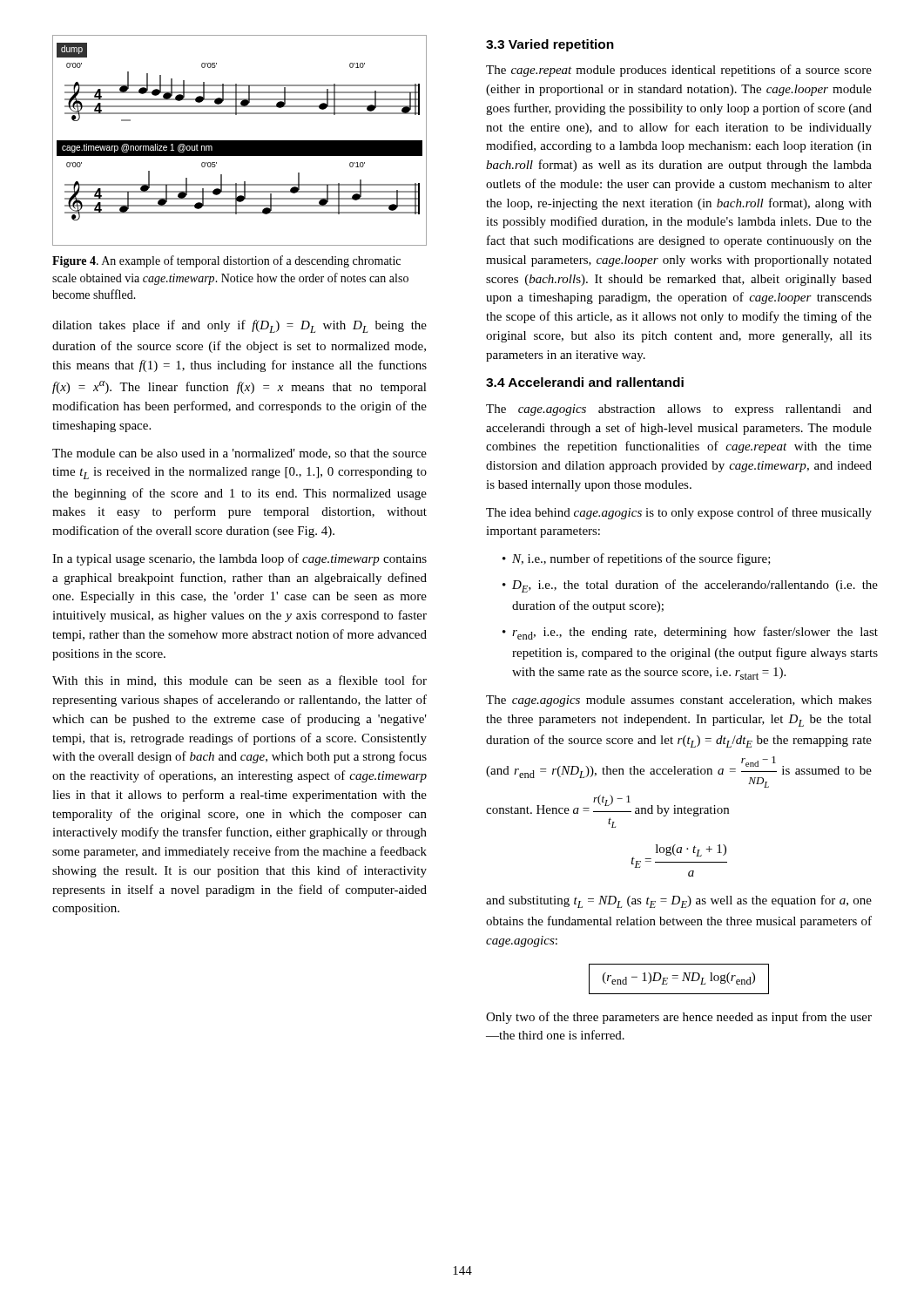Click the passage that begins "dilation takes place if and only if f(DL)"
Image resolution: width=924 pixels, height=1307 pixels.
coord(240,617)
